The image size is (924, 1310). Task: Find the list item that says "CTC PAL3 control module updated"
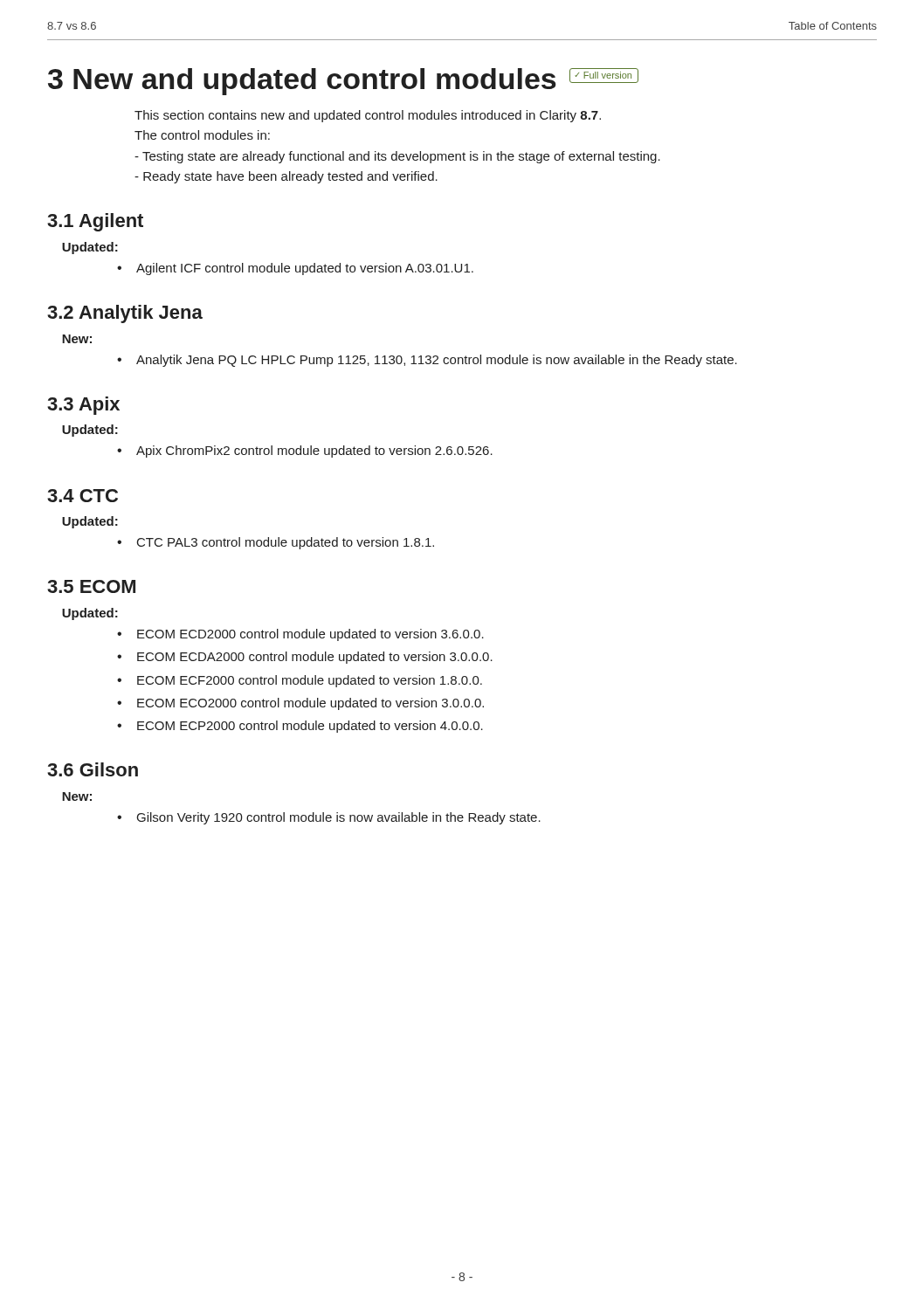(x=286, y=542)
